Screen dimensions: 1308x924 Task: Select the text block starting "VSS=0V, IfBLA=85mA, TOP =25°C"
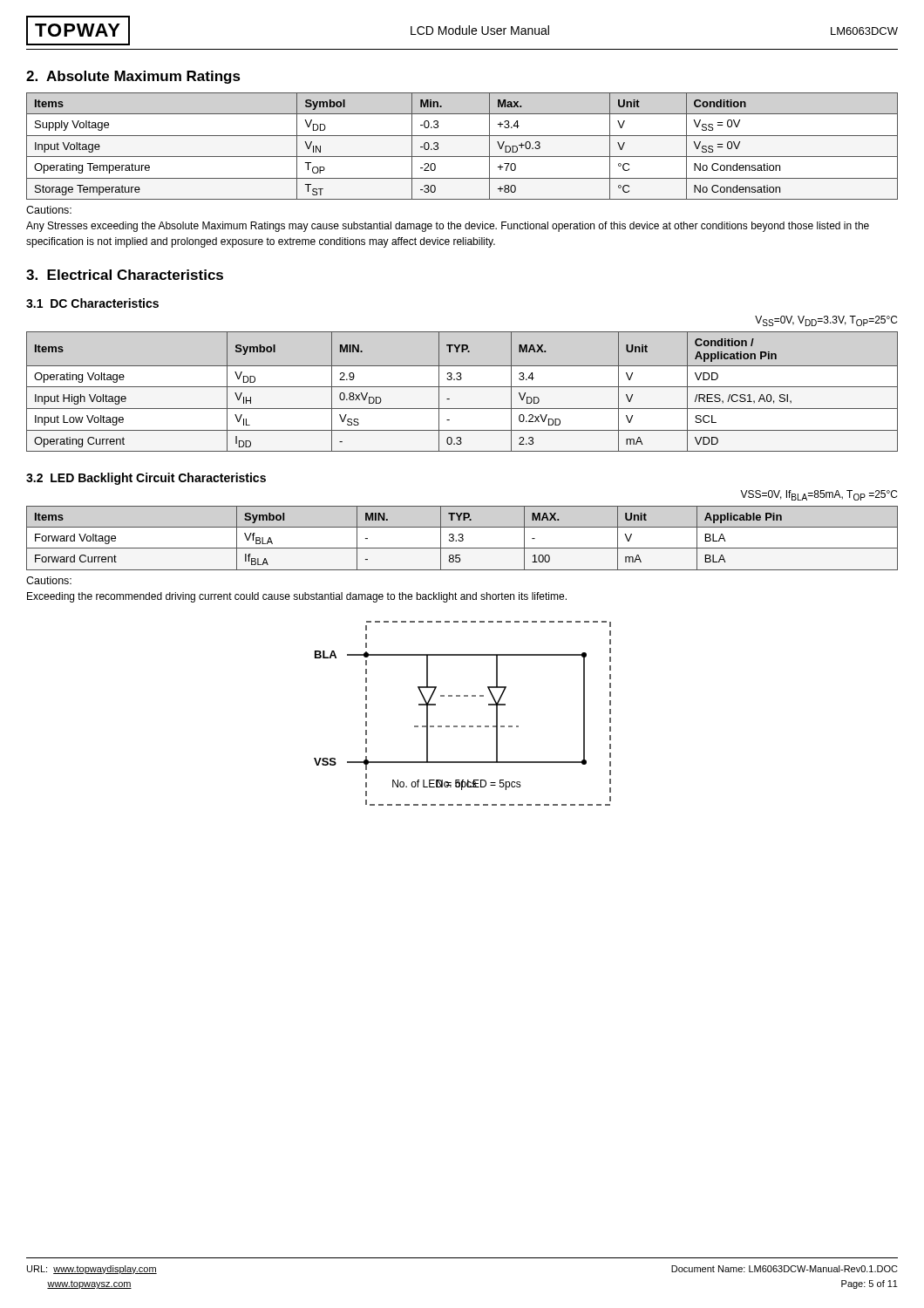click(819, 496)
